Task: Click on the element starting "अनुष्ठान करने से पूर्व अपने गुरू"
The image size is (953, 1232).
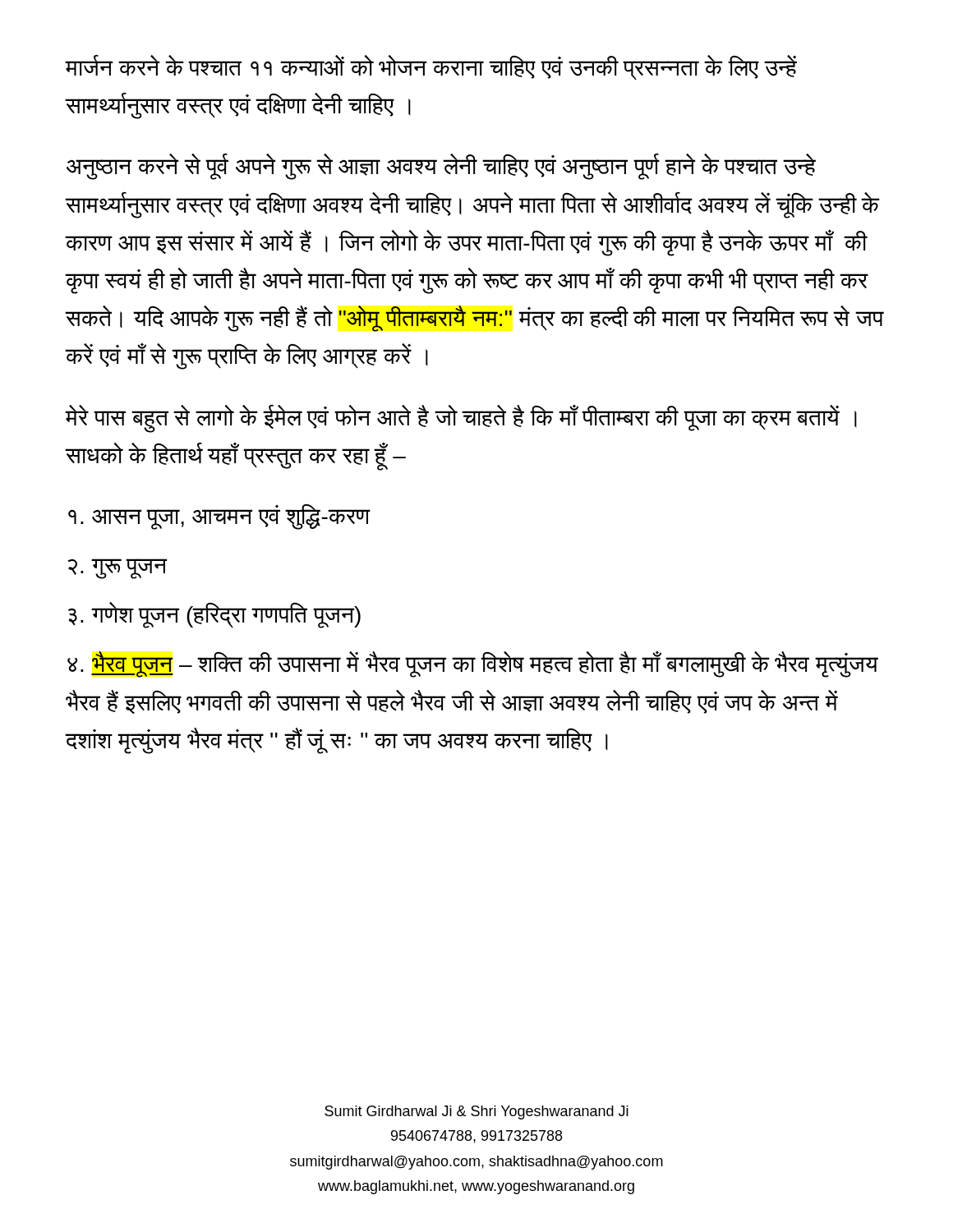Action: pos(474,261)
